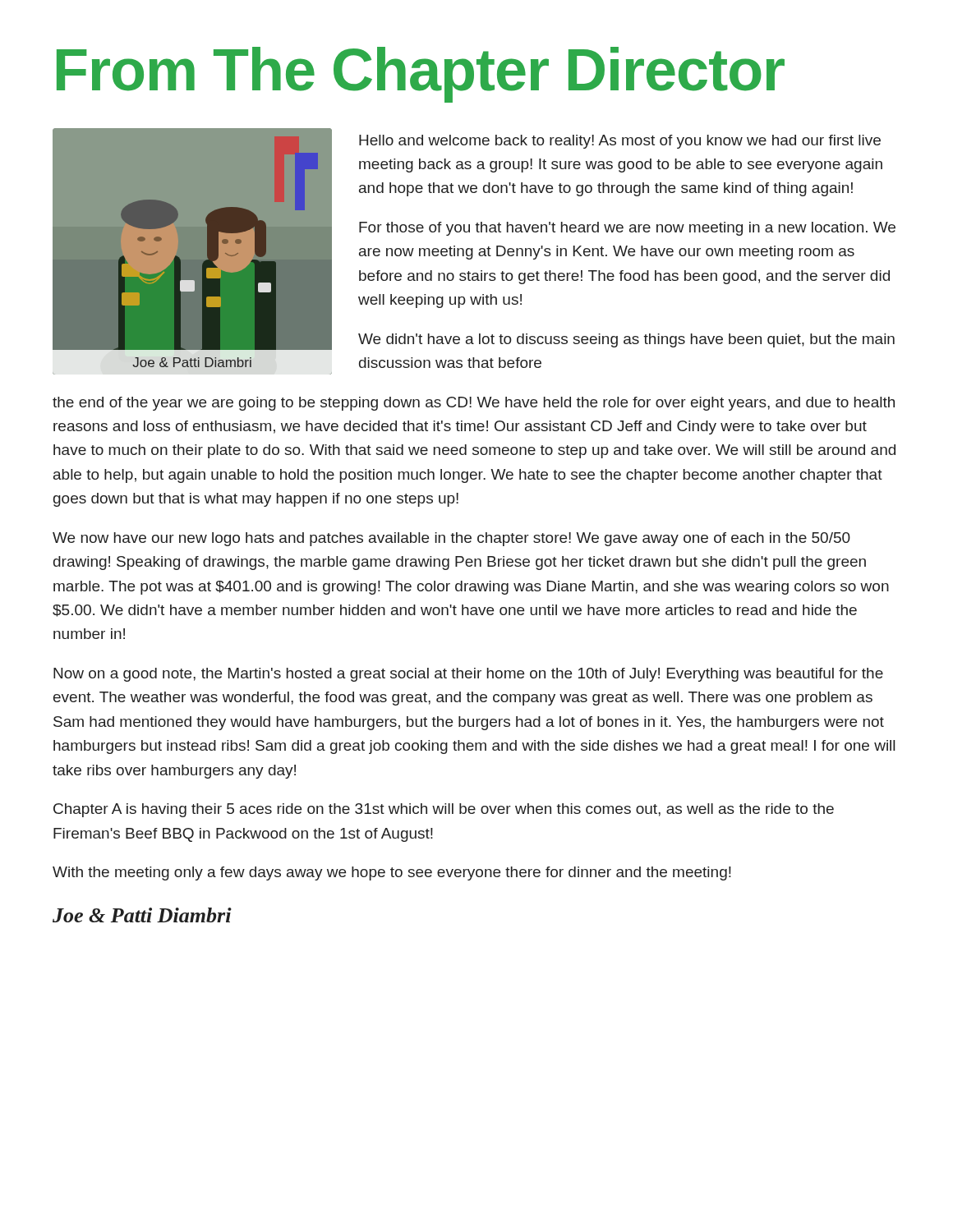Click on the text block that reads "With the meeting only a few days away"

tap(392, 872)
